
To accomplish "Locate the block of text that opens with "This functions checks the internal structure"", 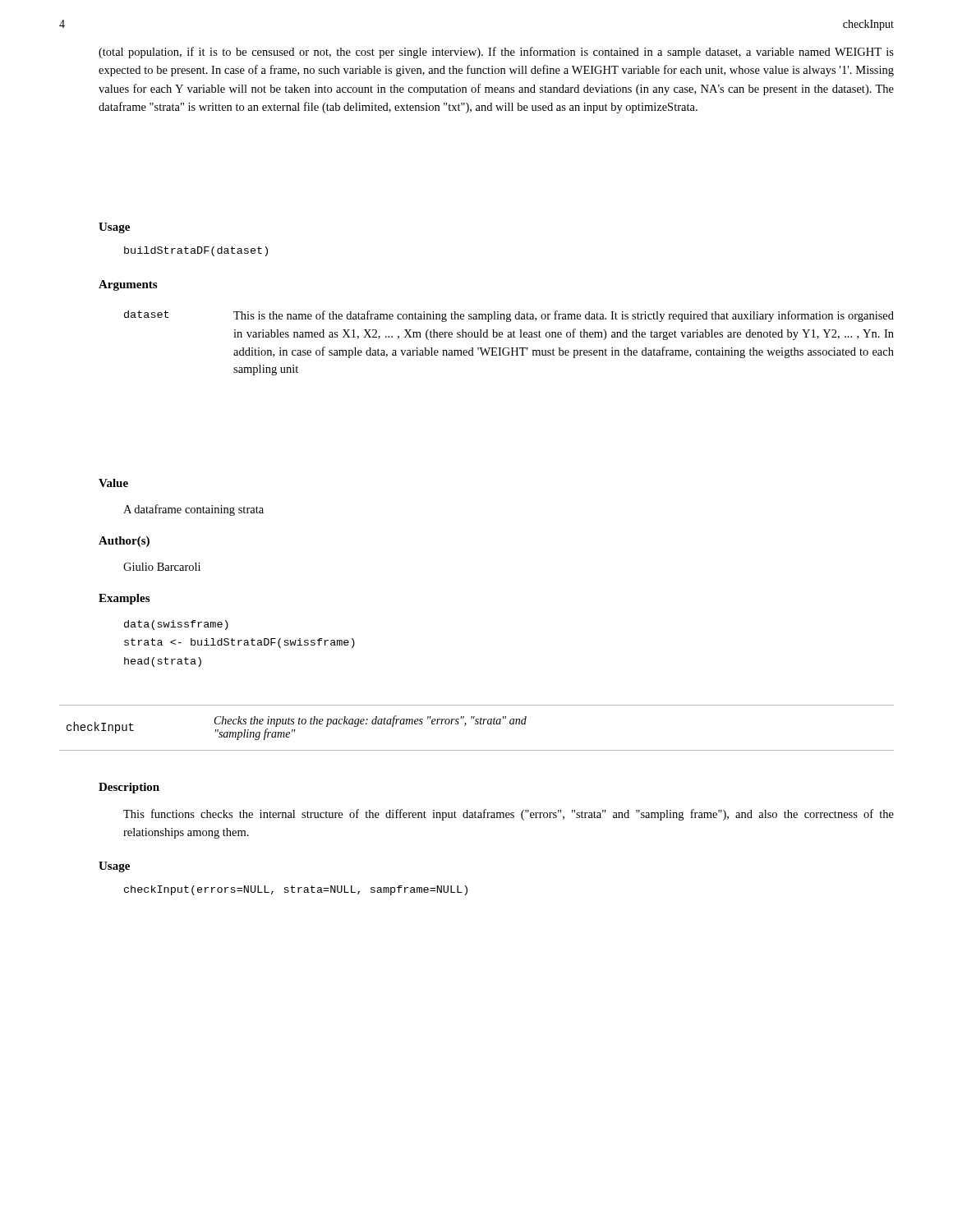I will coord(509,823).
